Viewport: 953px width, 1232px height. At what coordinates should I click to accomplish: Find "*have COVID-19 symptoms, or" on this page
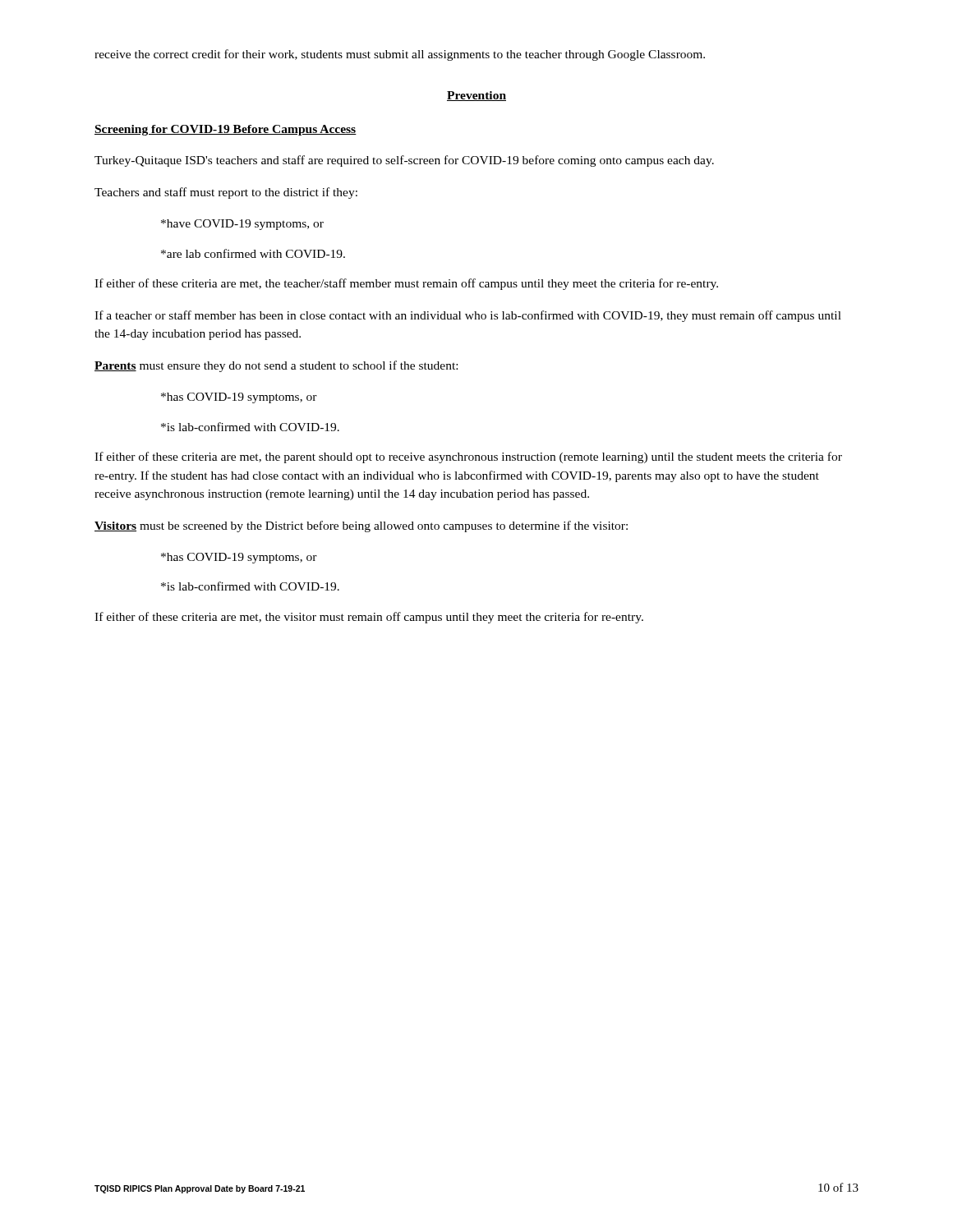[x=242, y=223]
